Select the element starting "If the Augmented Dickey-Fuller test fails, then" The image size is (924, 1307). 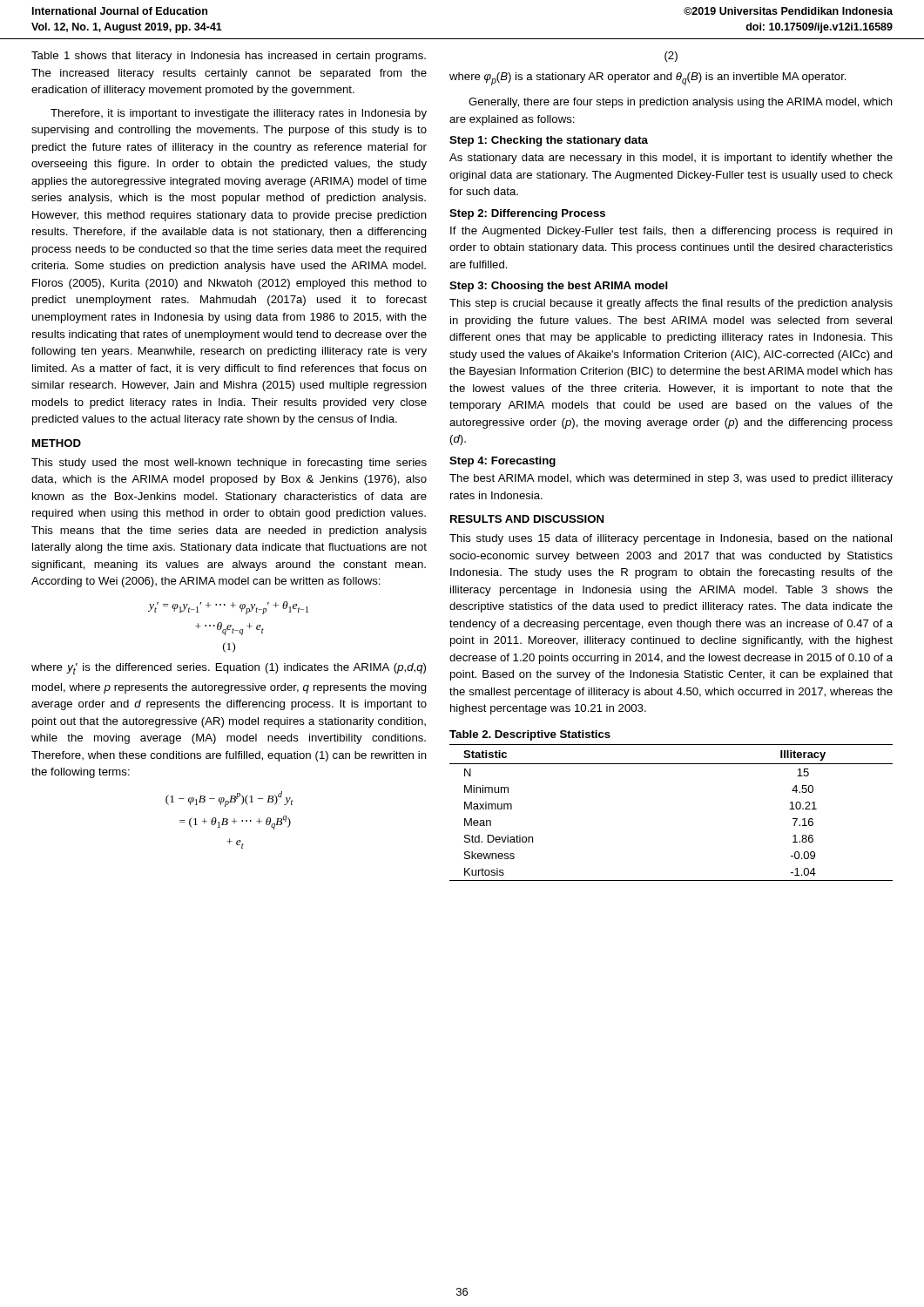(671, 247)
